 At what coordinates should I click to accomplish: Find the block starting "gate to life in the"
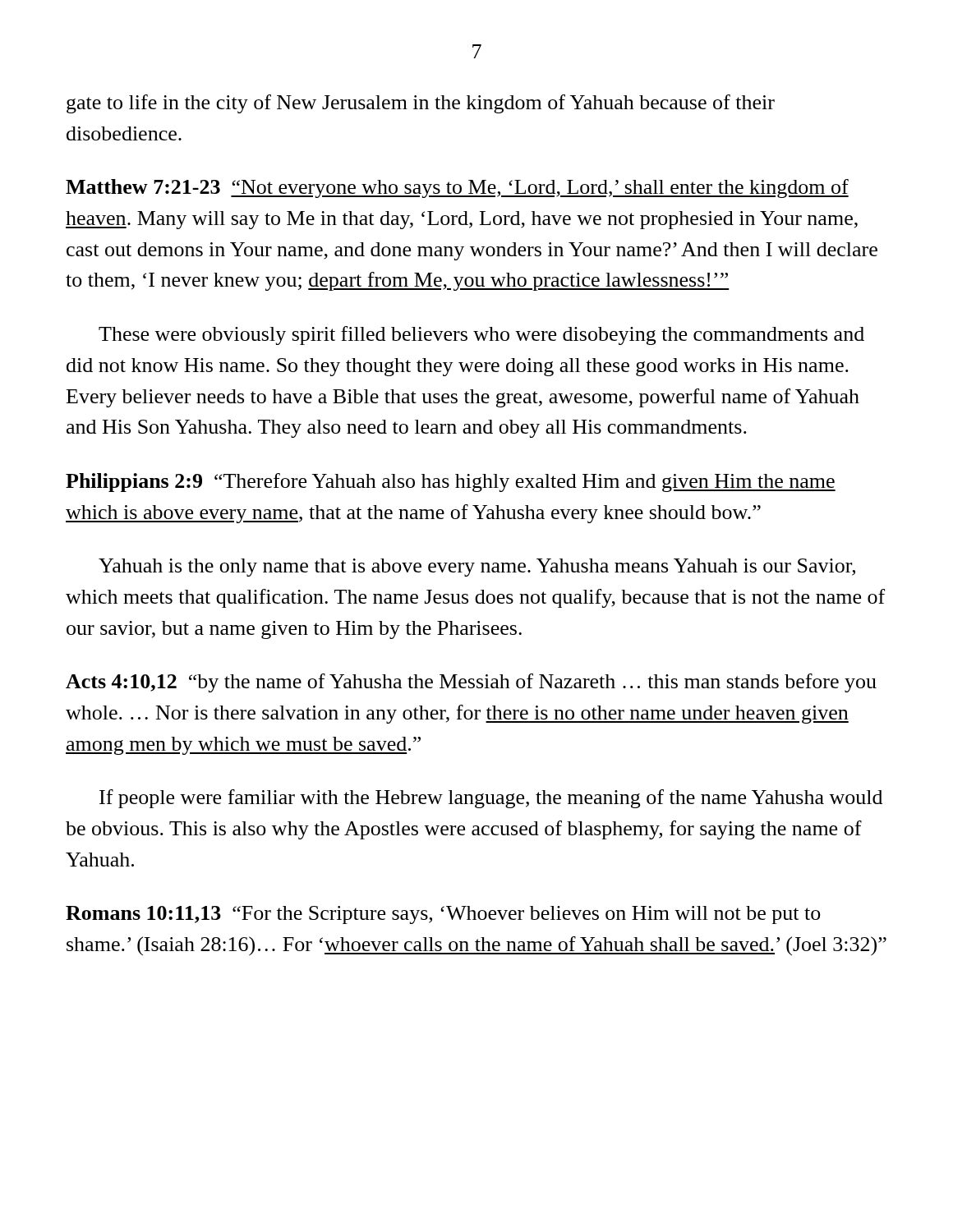420,118
